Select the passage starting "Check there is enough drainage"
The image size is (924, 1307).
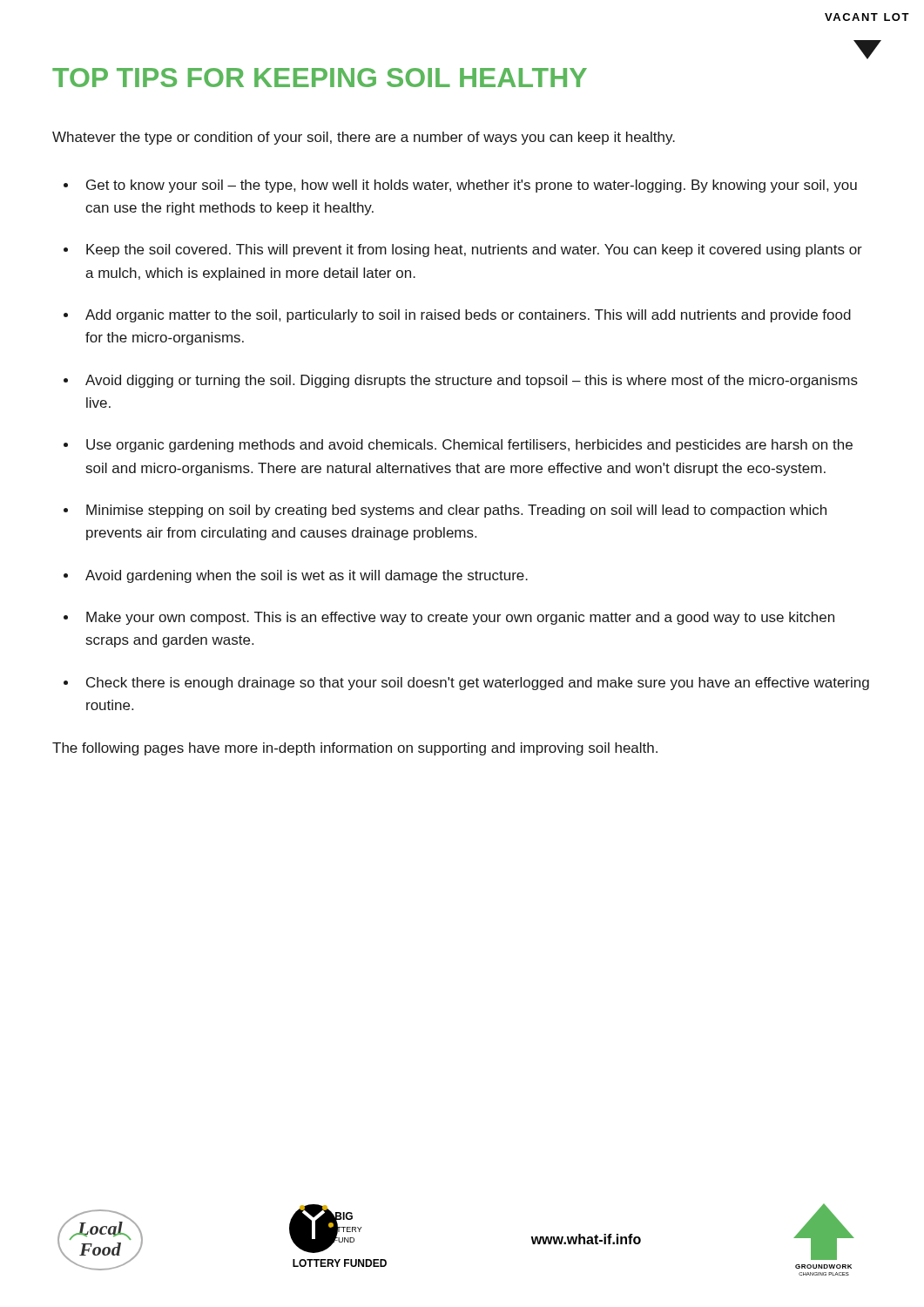[478, 694]
